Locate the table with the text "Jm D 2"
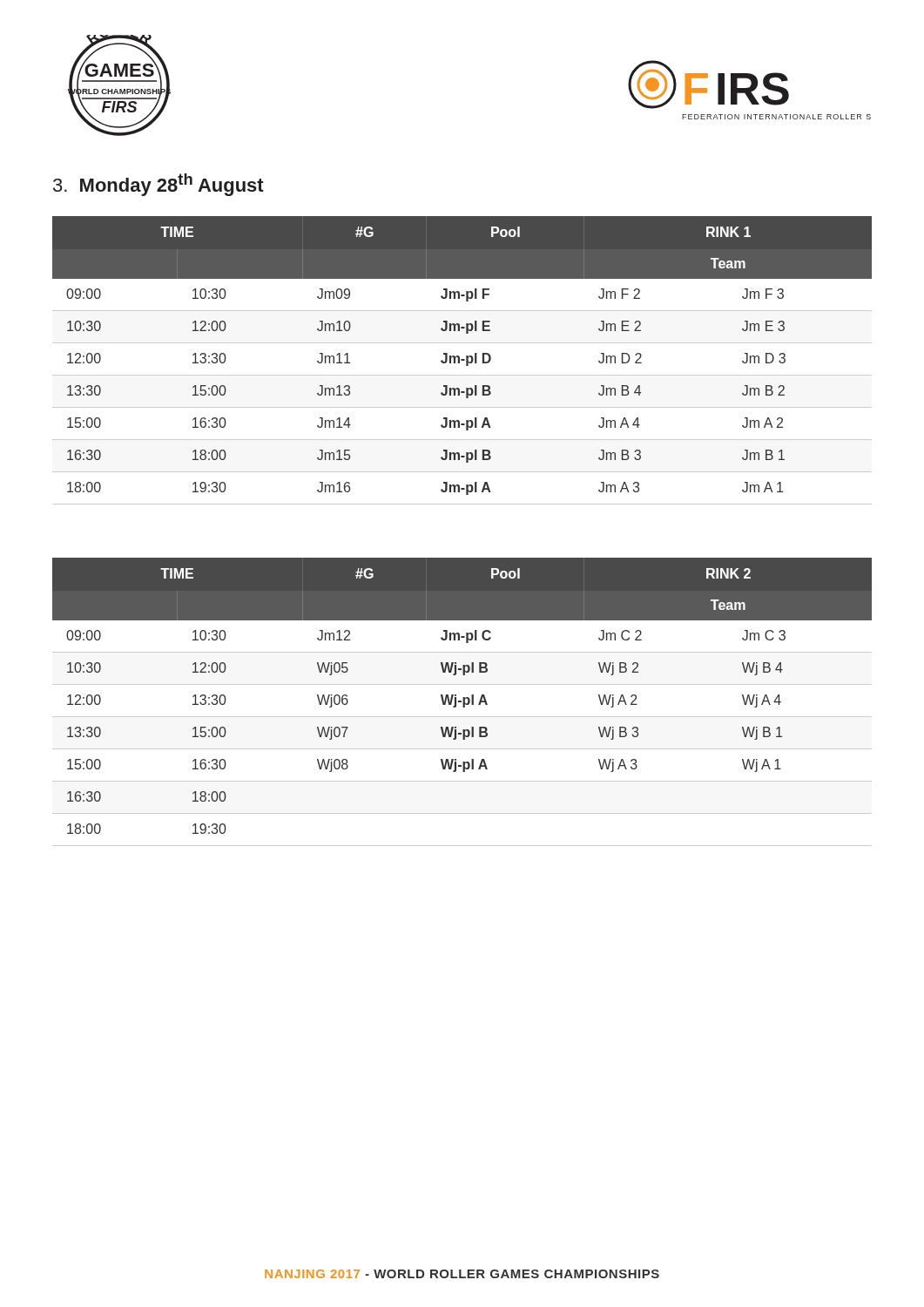This screenshot has height=1307, width=924. click(462, 360)
